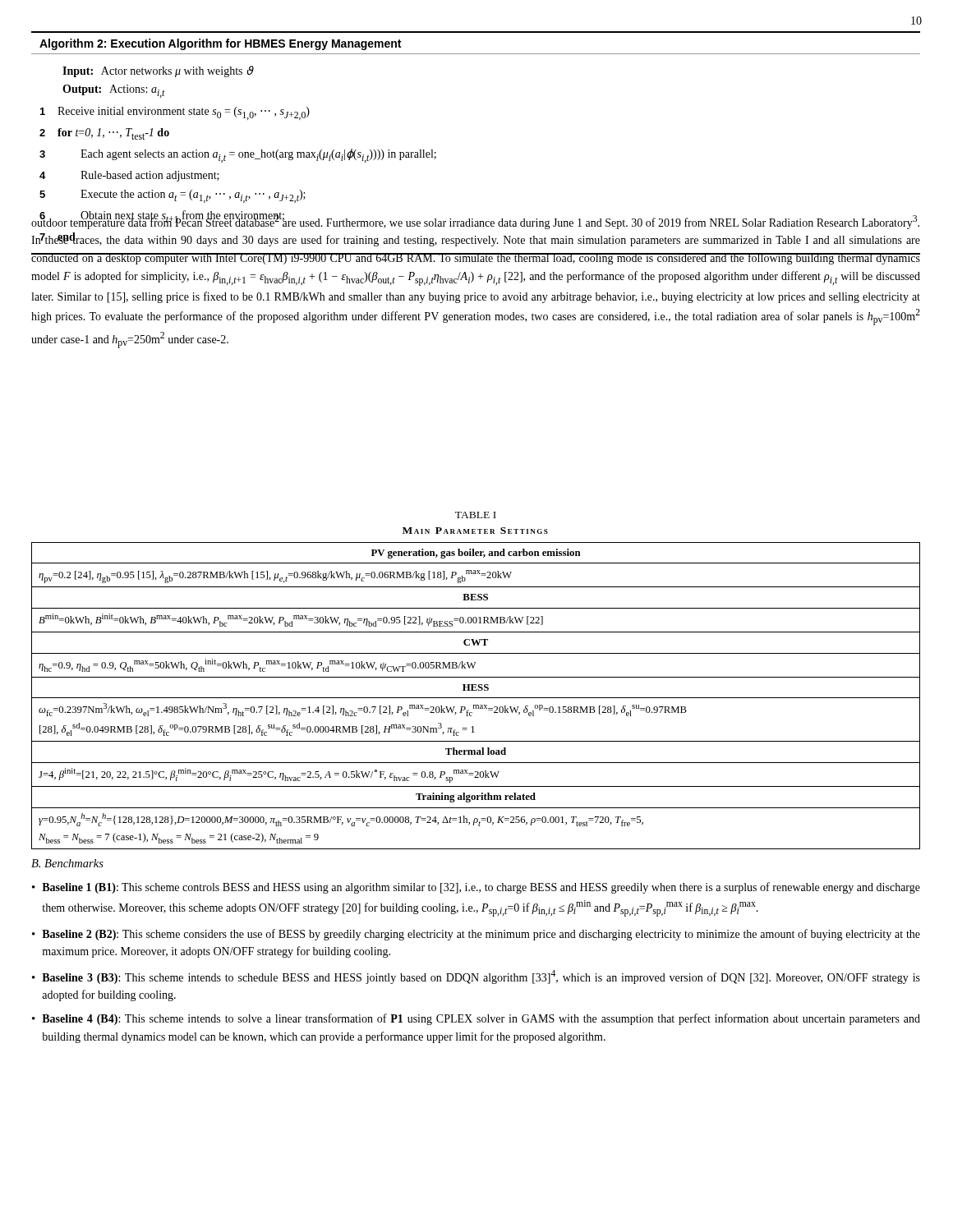Click on the passage starting "Input: Actor networks μ with weights ϑ Output:"

[158, 71]
